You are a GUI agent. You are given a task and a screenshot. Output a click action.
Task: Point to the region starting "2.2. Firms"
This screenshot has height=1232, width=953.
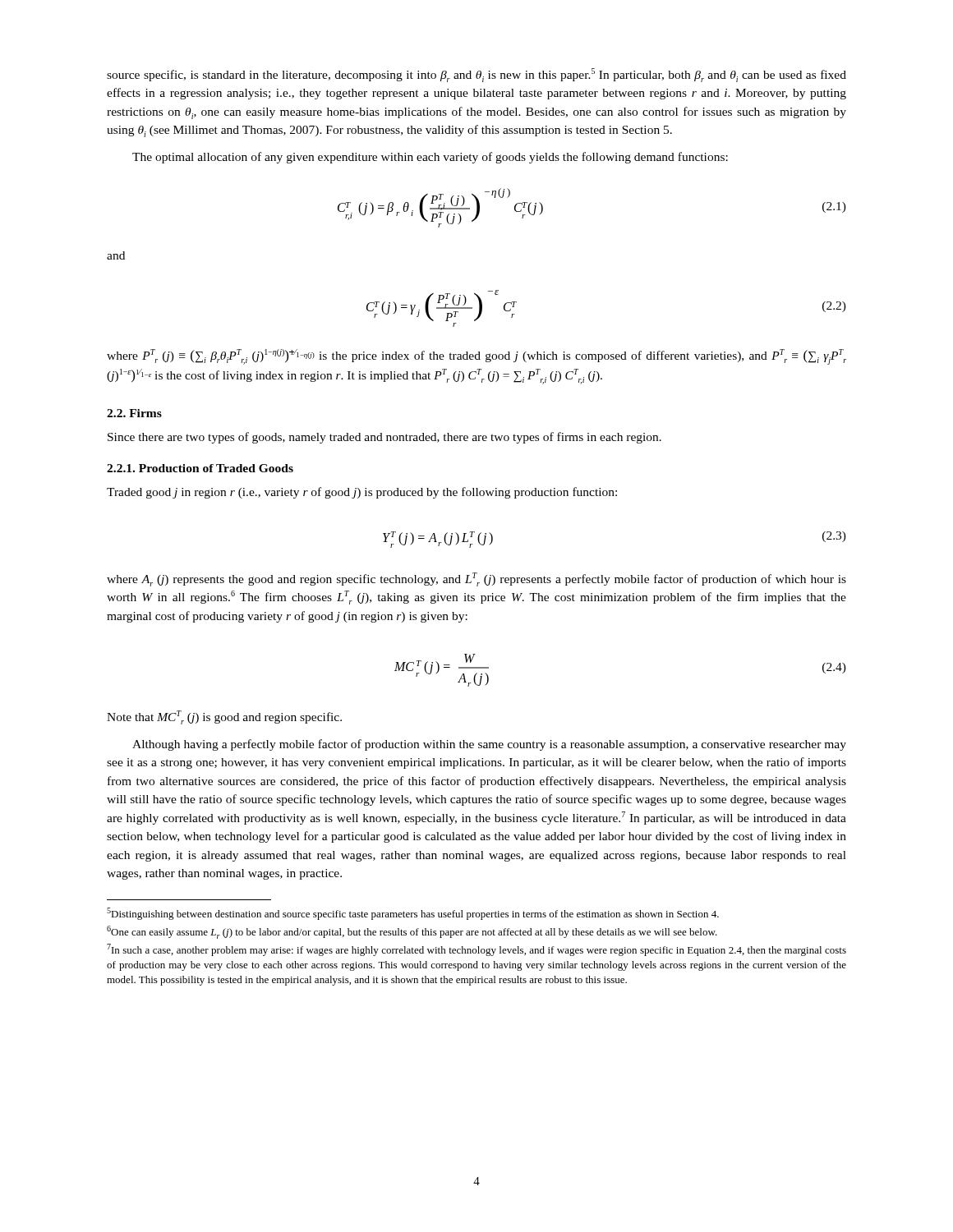(x=134, y=413)
